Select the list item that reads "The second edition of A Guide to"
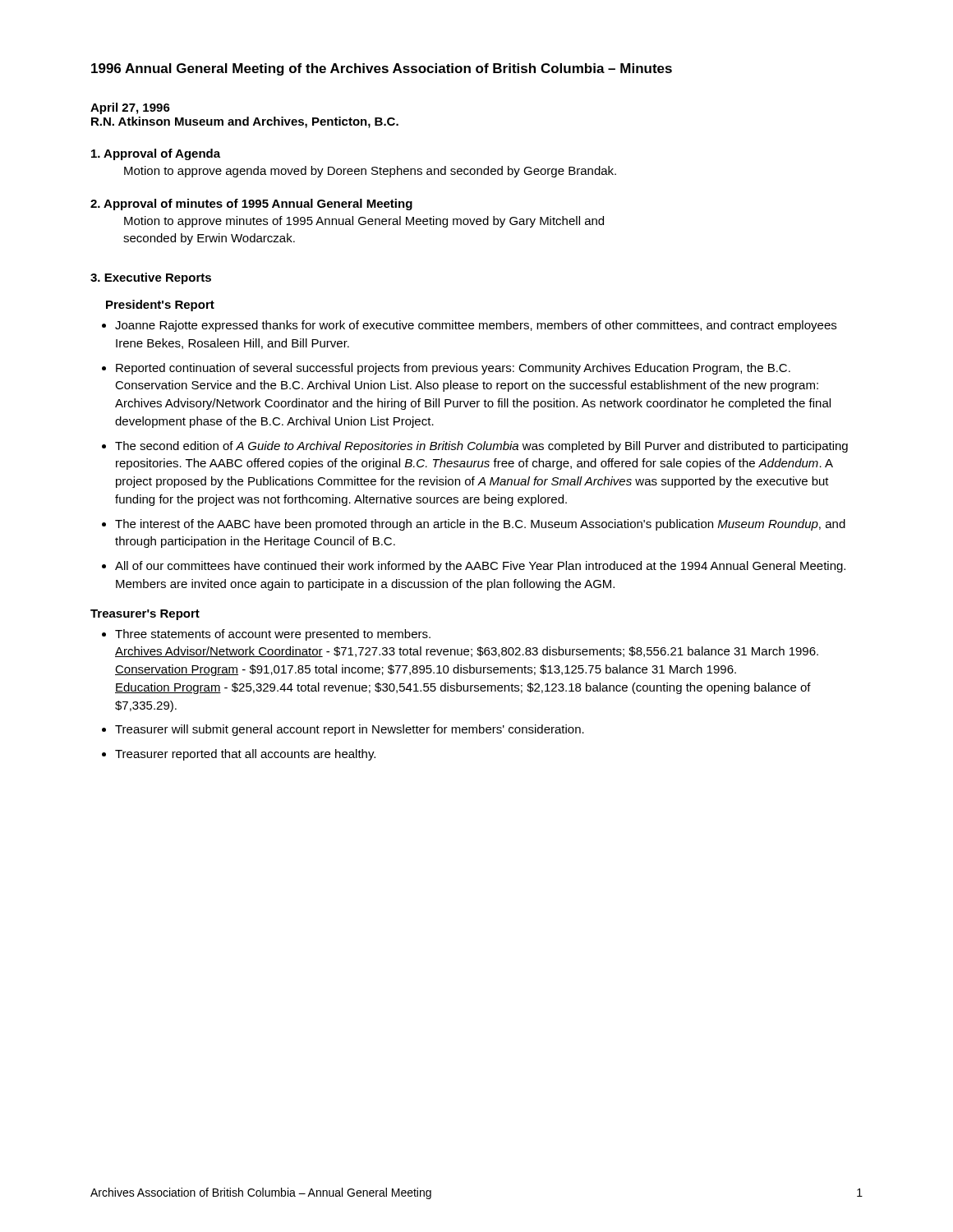 pyautogui.click(x=482, y=472)
